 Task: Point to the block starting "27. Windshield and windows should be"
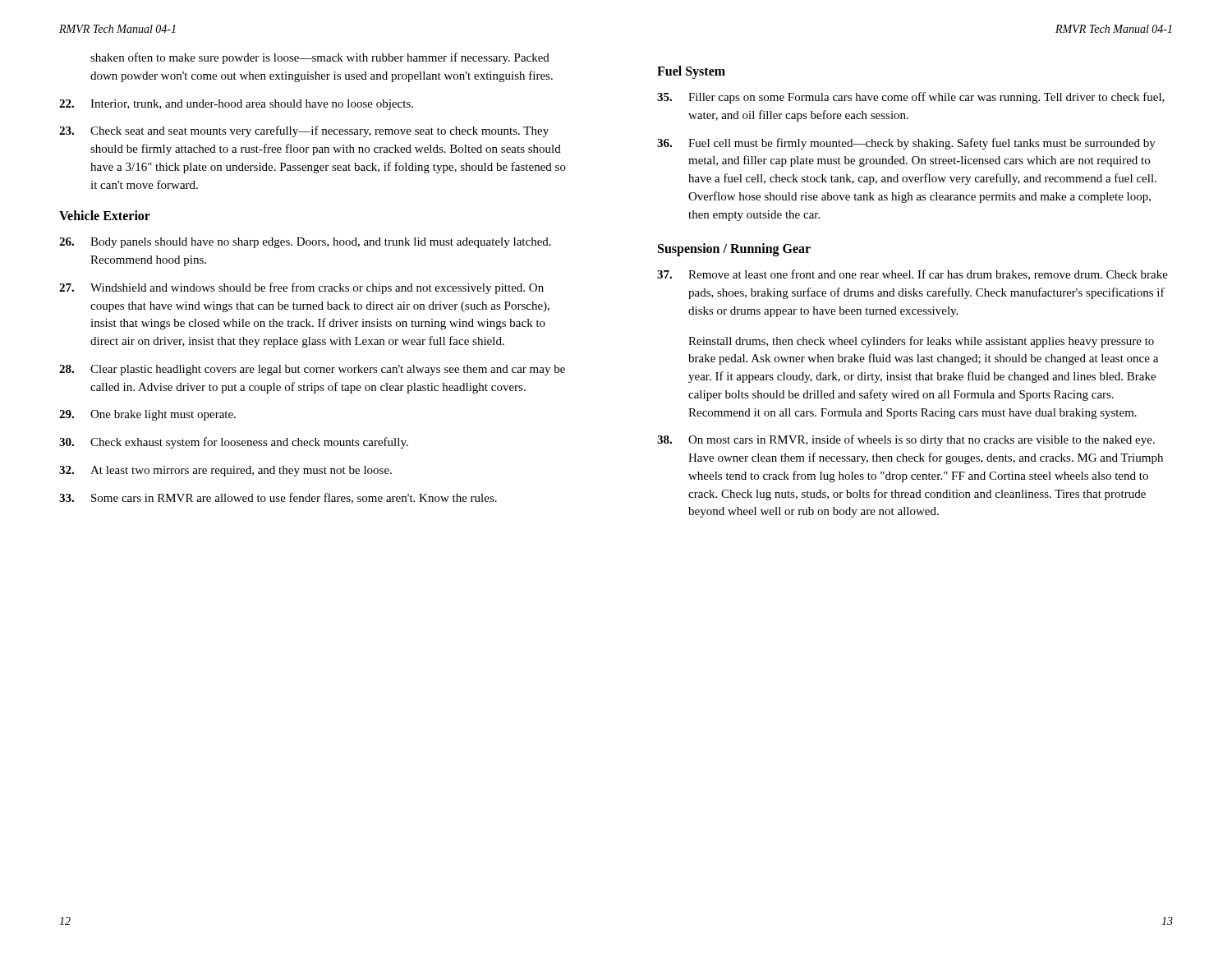pyautogui.click(x=314, y=315)
